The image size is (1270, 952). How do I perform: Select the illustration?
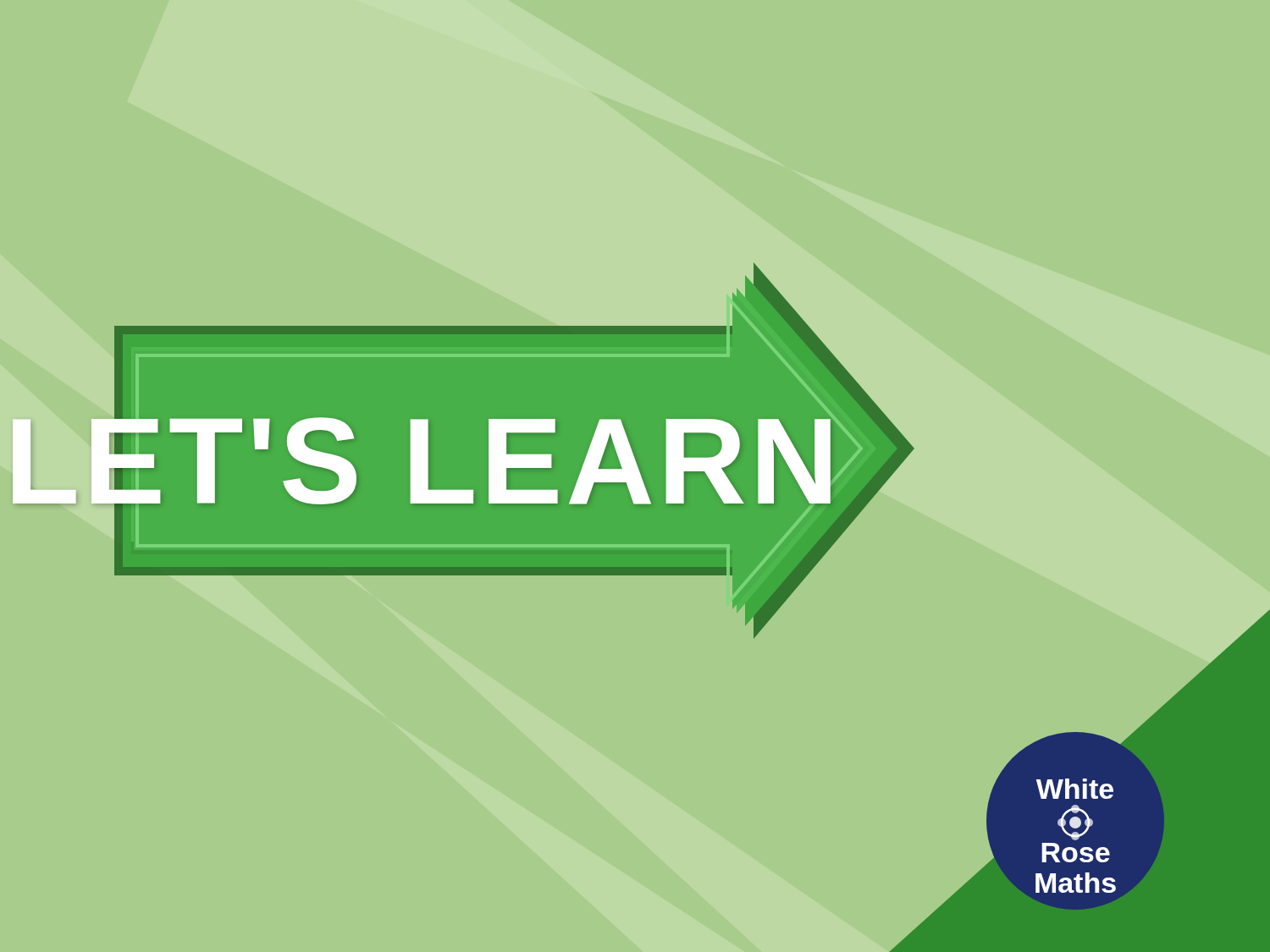[635, 476]
